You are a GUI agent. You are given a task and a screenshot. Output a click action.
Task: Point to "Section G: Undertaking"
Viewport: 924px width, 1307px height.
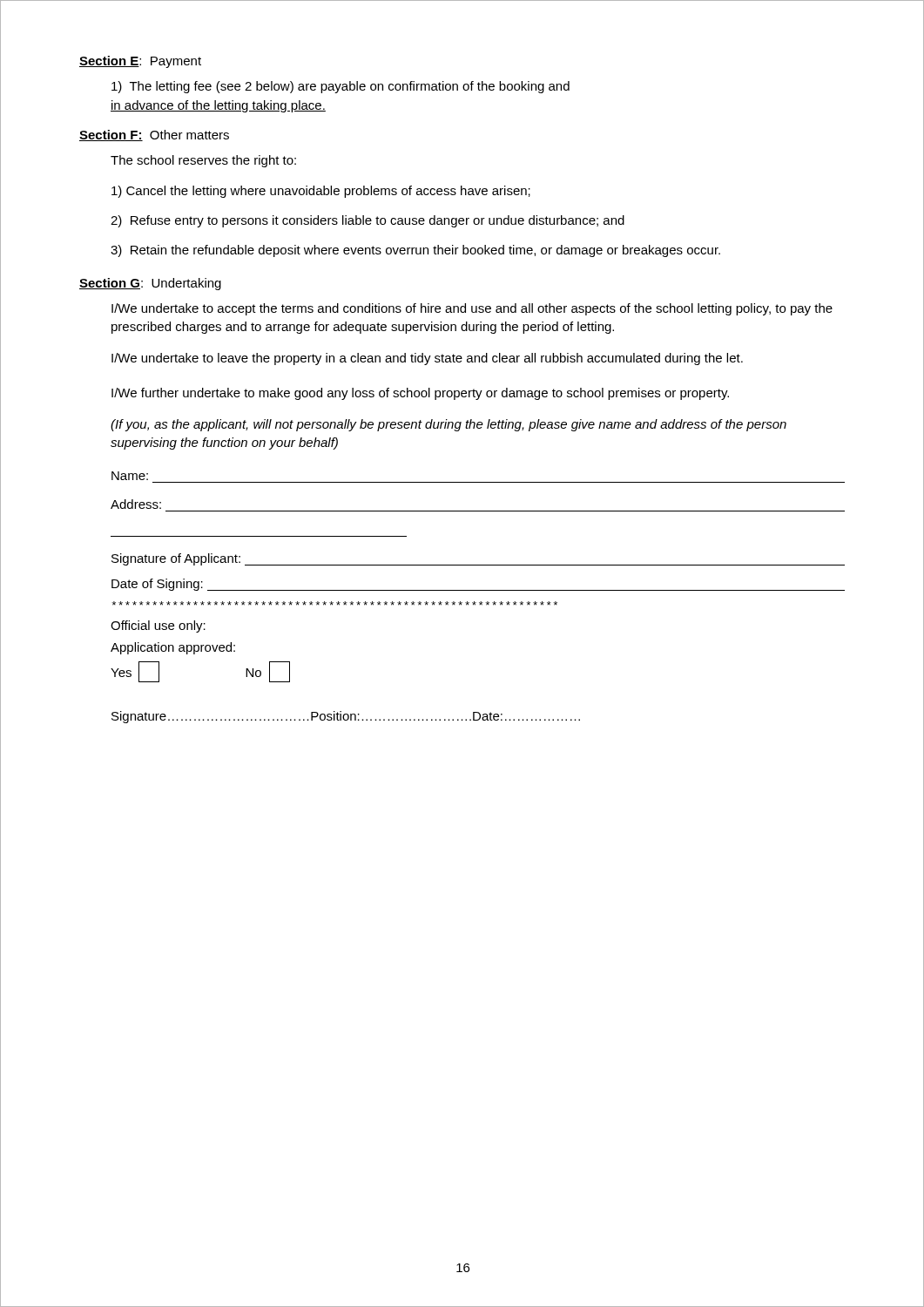tap(150, 282)
